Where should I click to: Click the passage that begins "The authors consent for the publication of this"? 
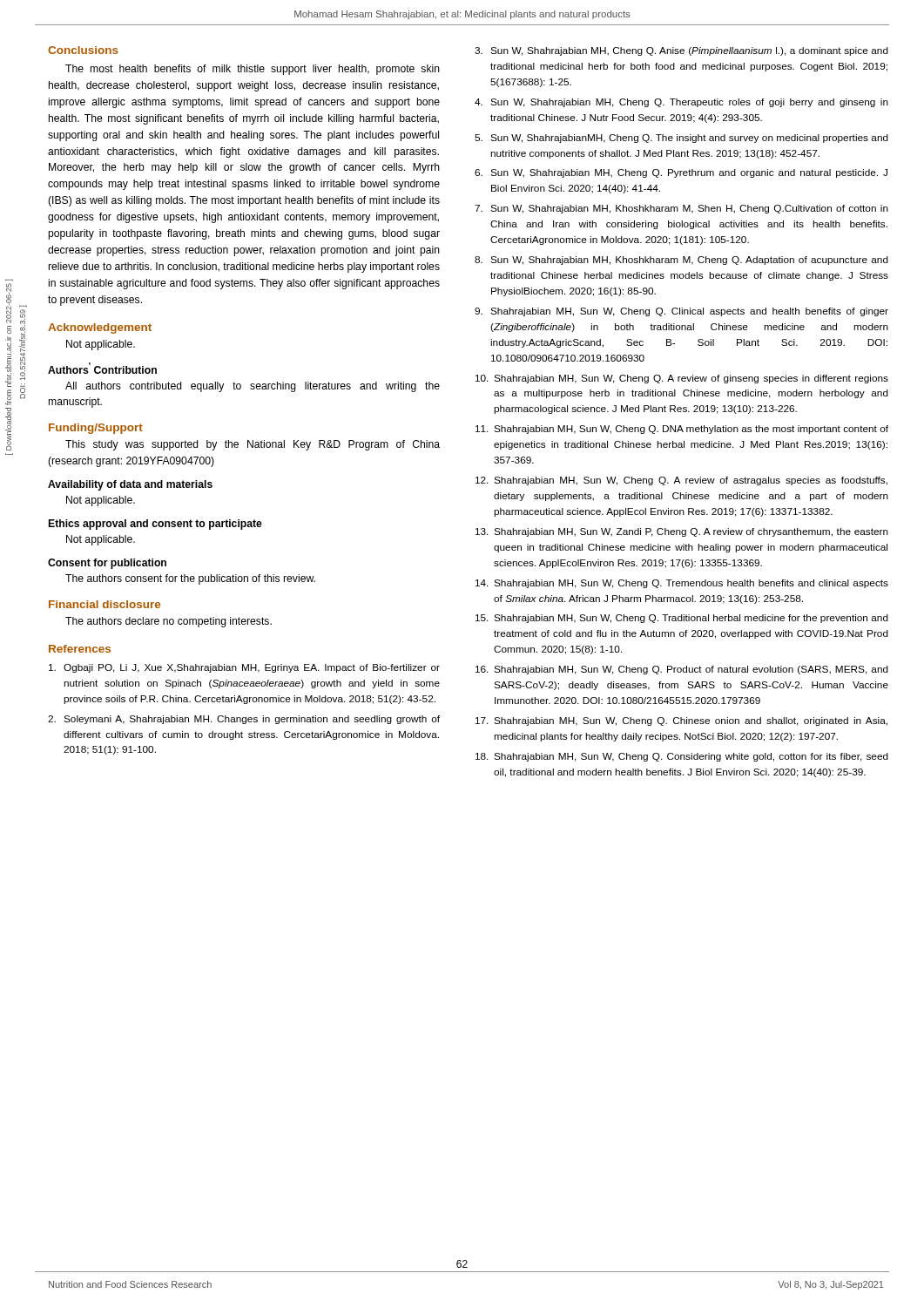point(191,579)
